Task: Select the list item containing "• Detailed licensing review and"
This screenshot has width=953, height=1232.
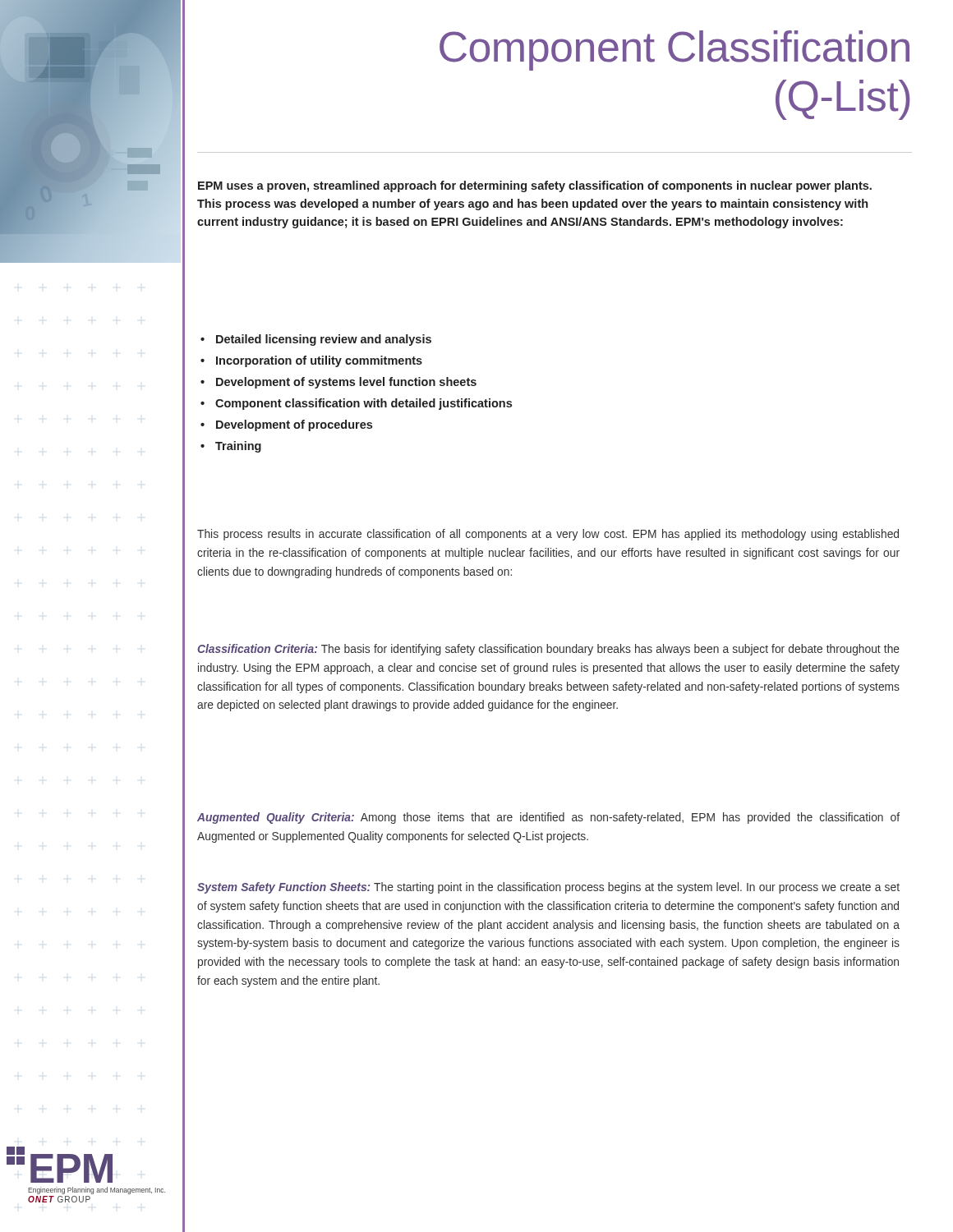Action: coord(316,339)
